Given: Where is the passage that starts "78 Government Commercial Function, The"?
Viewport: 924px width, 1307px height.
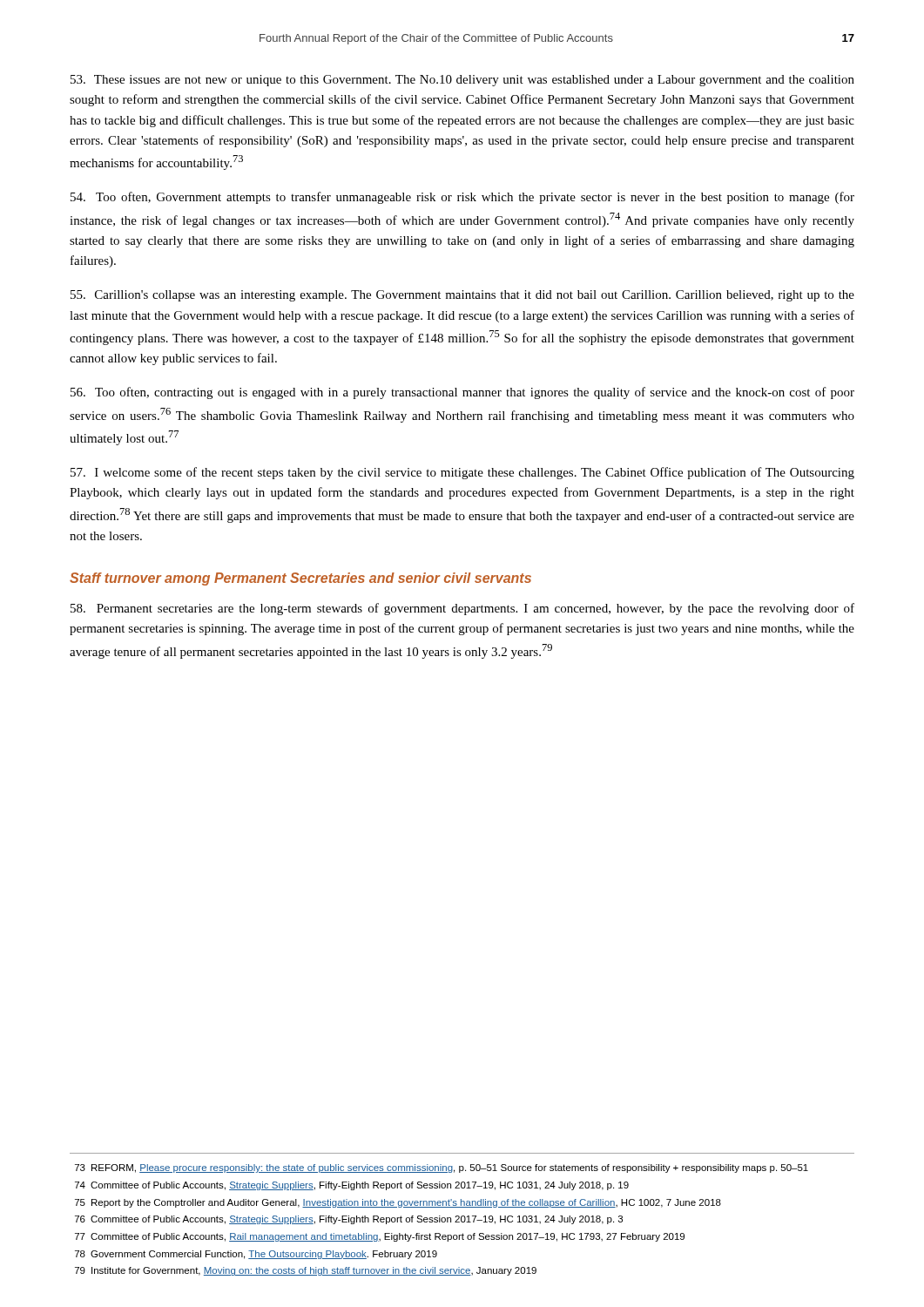Looking at the screenshot, I should point(256,1255).
